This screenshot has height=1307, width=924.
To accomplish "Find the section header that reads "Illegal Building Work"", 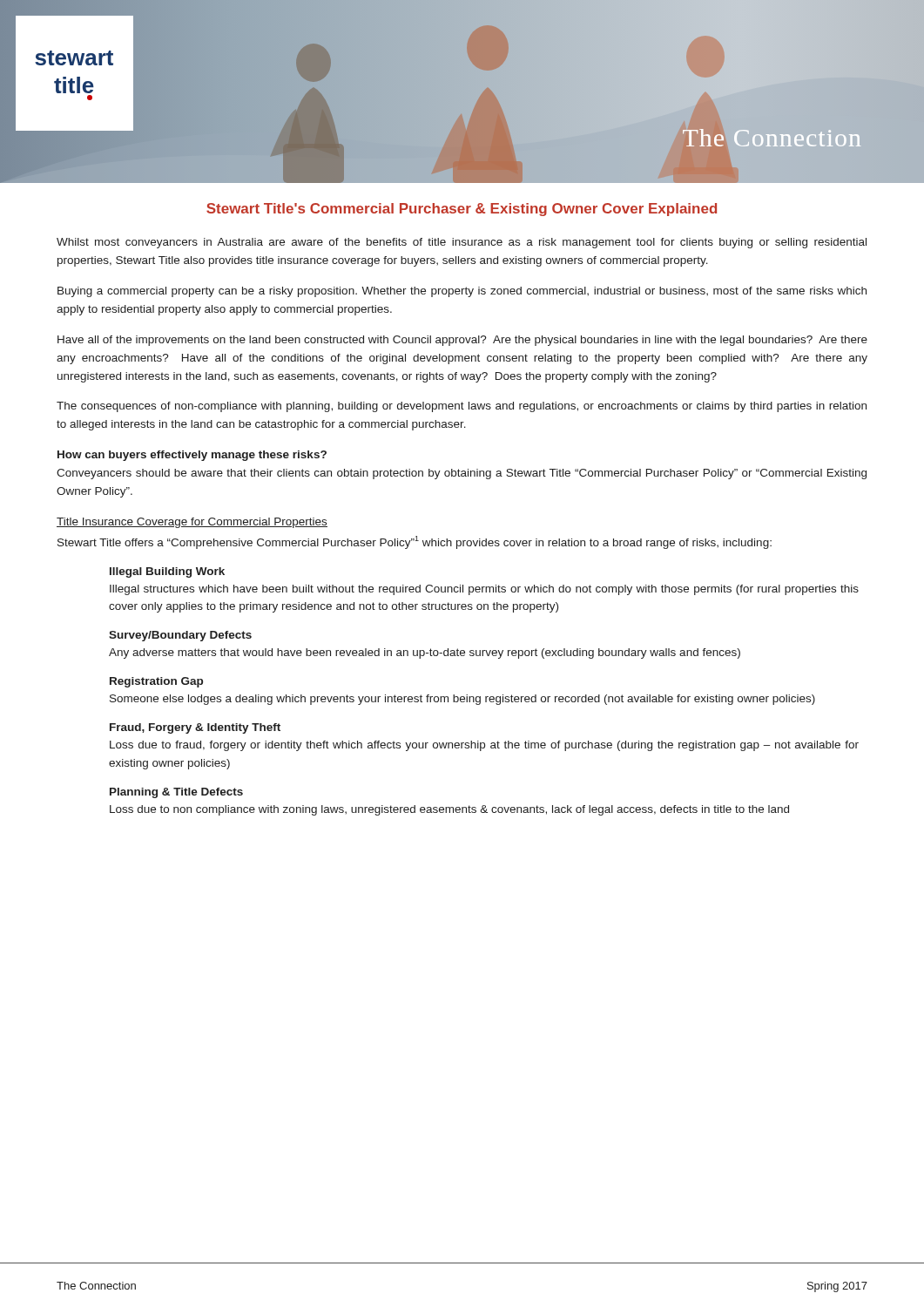I will pos(167,571).
